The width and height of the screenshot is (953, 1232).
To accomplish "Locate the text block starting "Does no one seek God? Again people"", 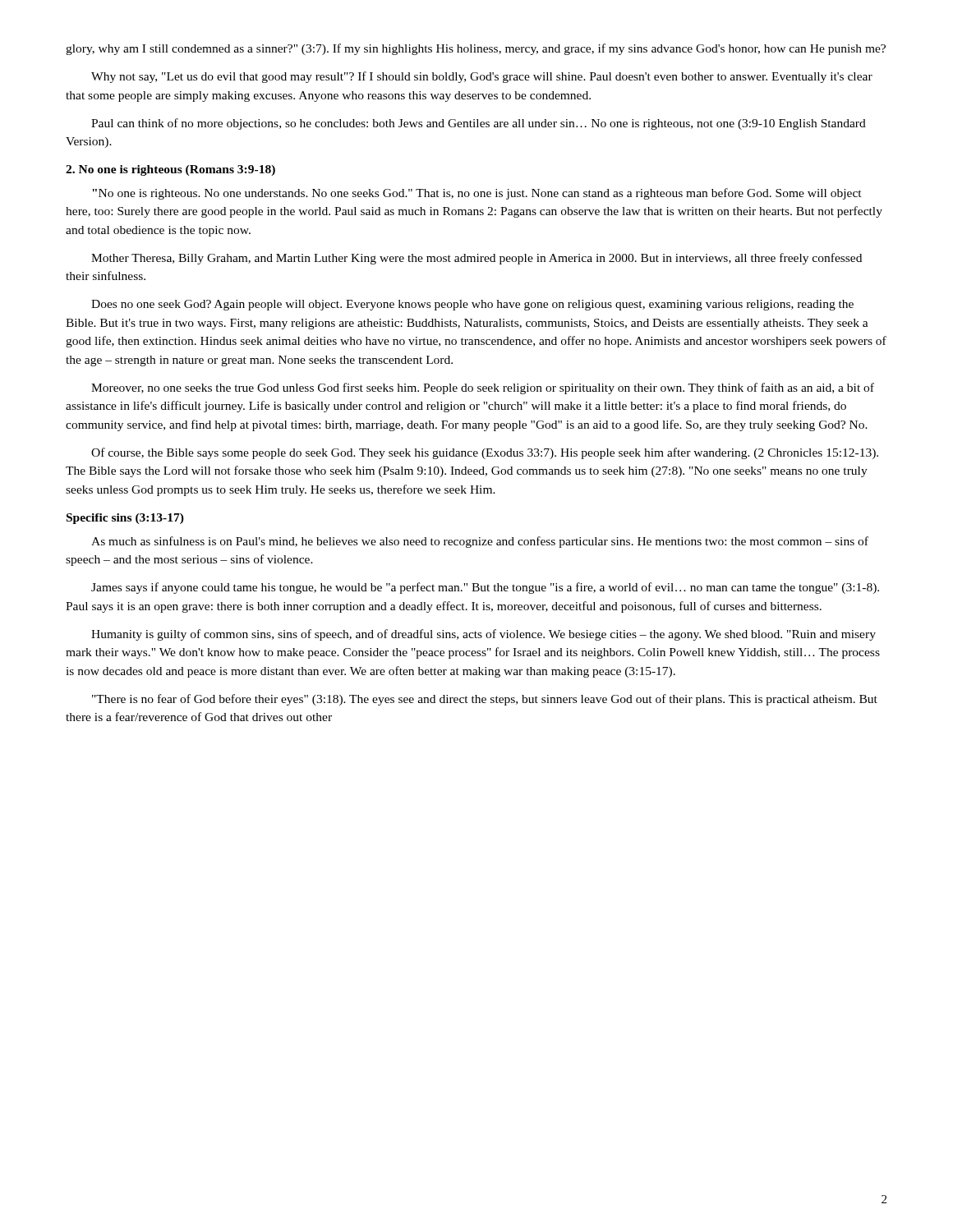I will pos(476,332).
